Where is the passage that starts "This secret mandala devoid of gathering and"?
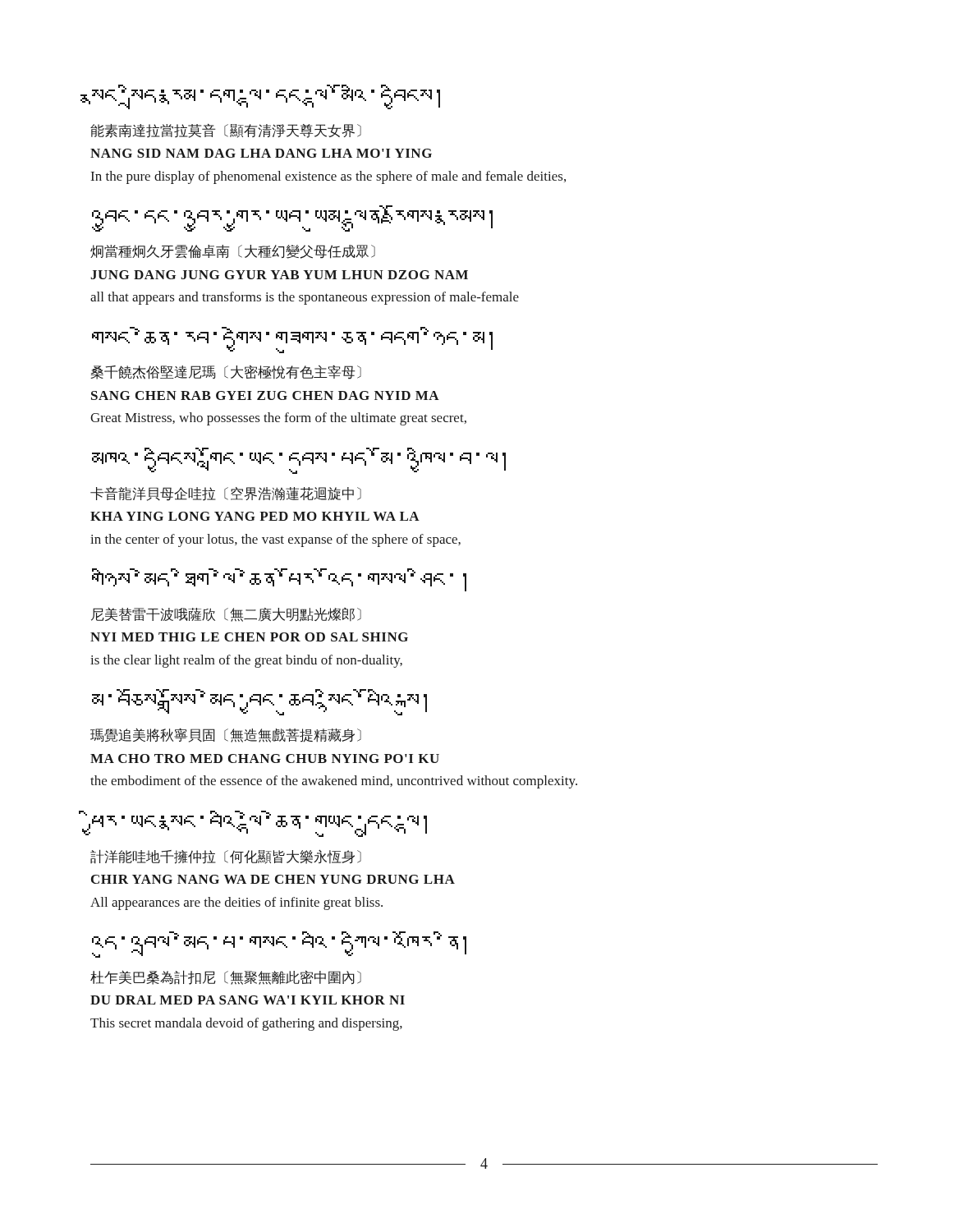Viewport: 968px width, 1232px height. tap(247, 1023)
